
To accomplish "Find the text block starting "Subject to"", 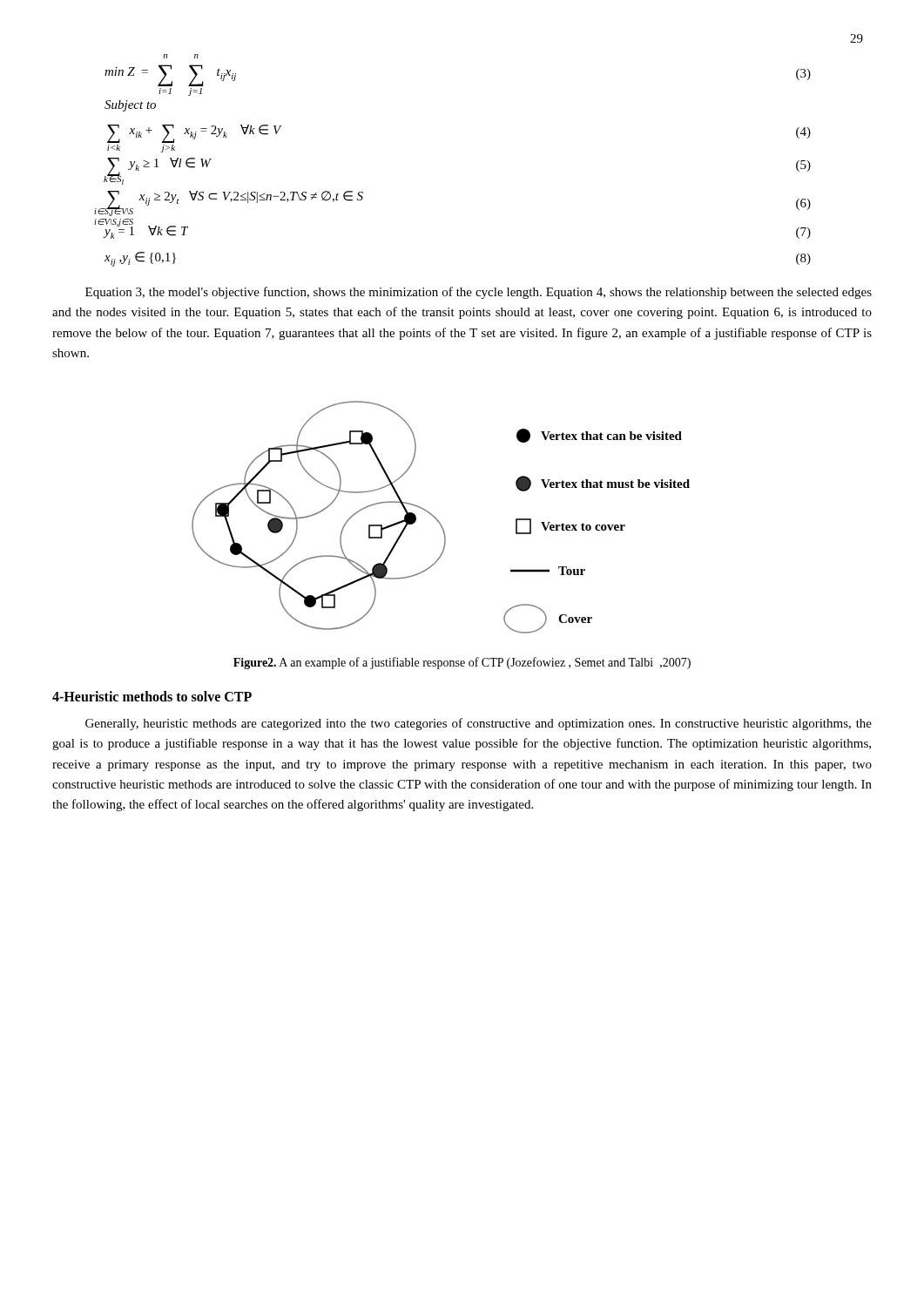I will pos(130,105).
